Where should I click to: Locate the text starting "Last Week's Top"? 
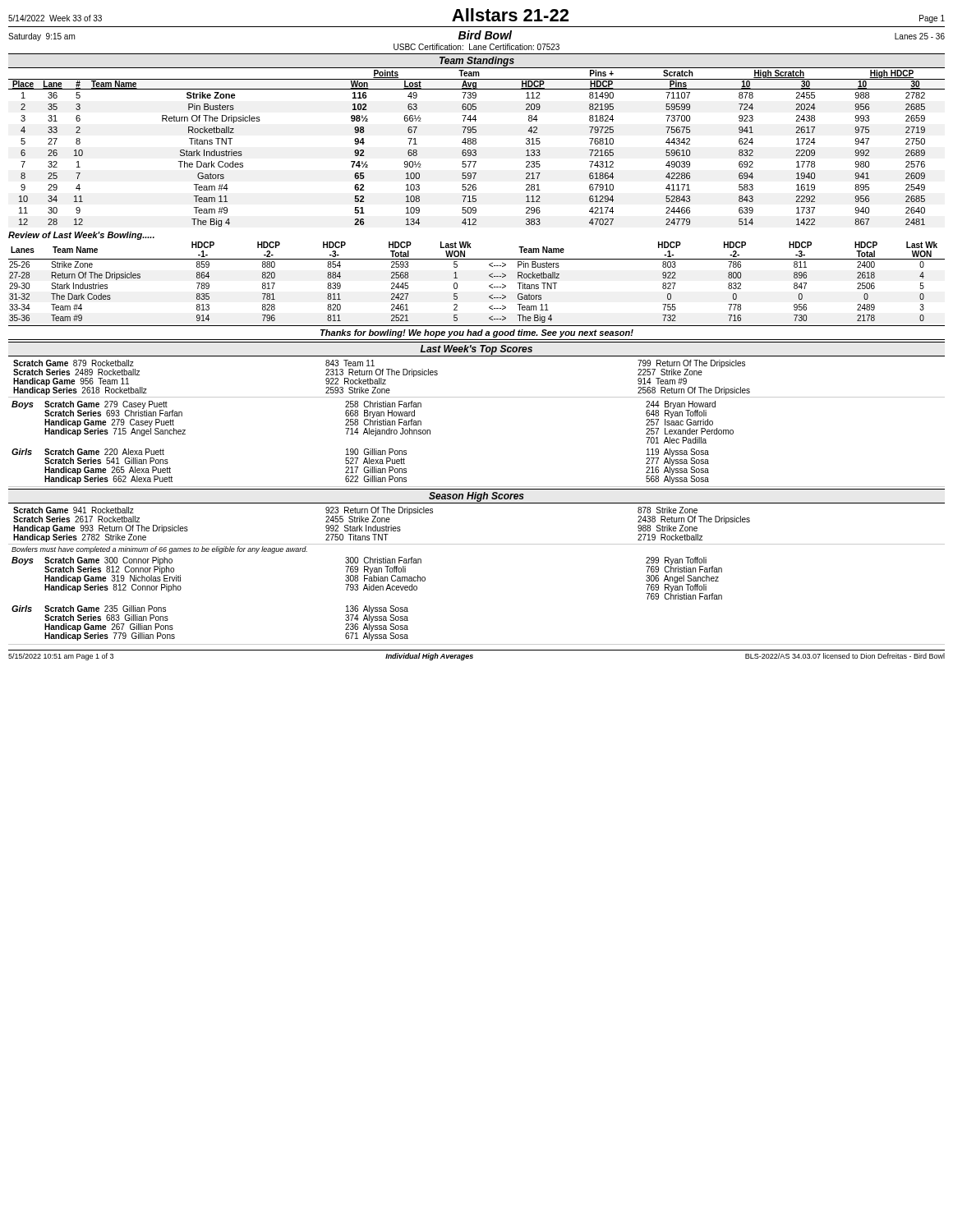(476, 349)
